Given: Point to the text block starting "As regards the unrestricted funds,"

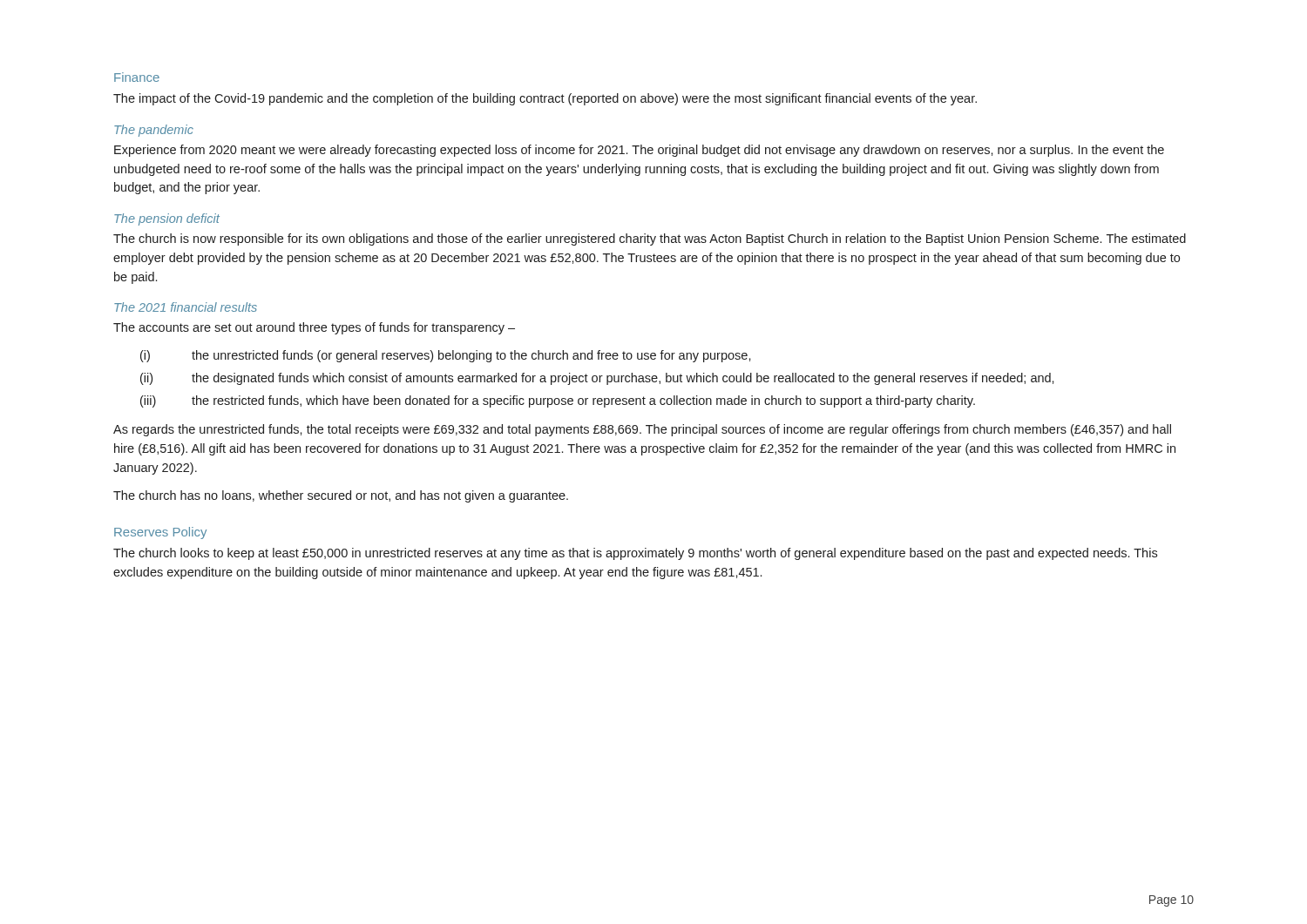Looking at the screenshot, I should click(x=645, y=449).
